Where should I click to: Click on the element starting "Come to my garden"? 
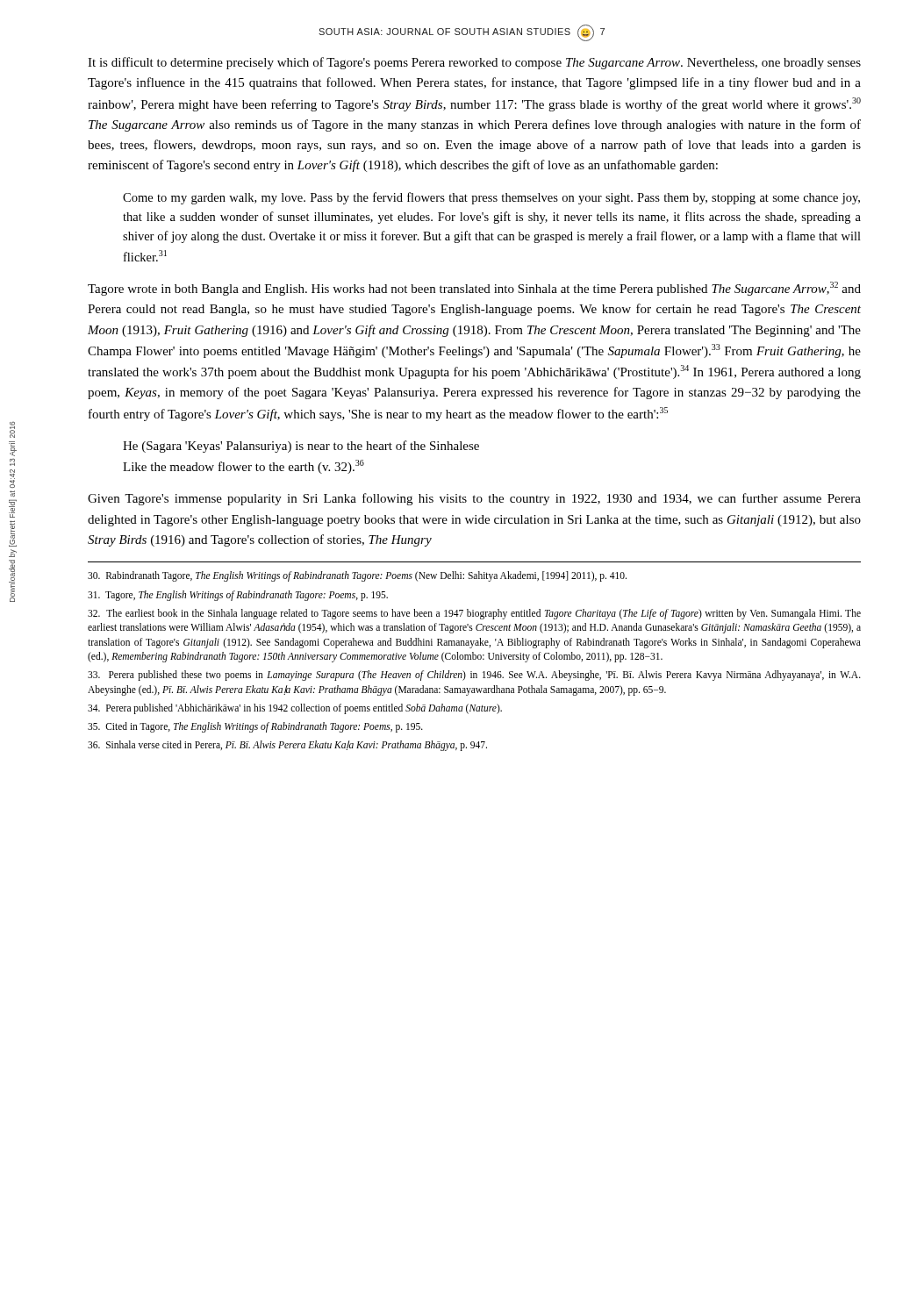pos(492,227)
